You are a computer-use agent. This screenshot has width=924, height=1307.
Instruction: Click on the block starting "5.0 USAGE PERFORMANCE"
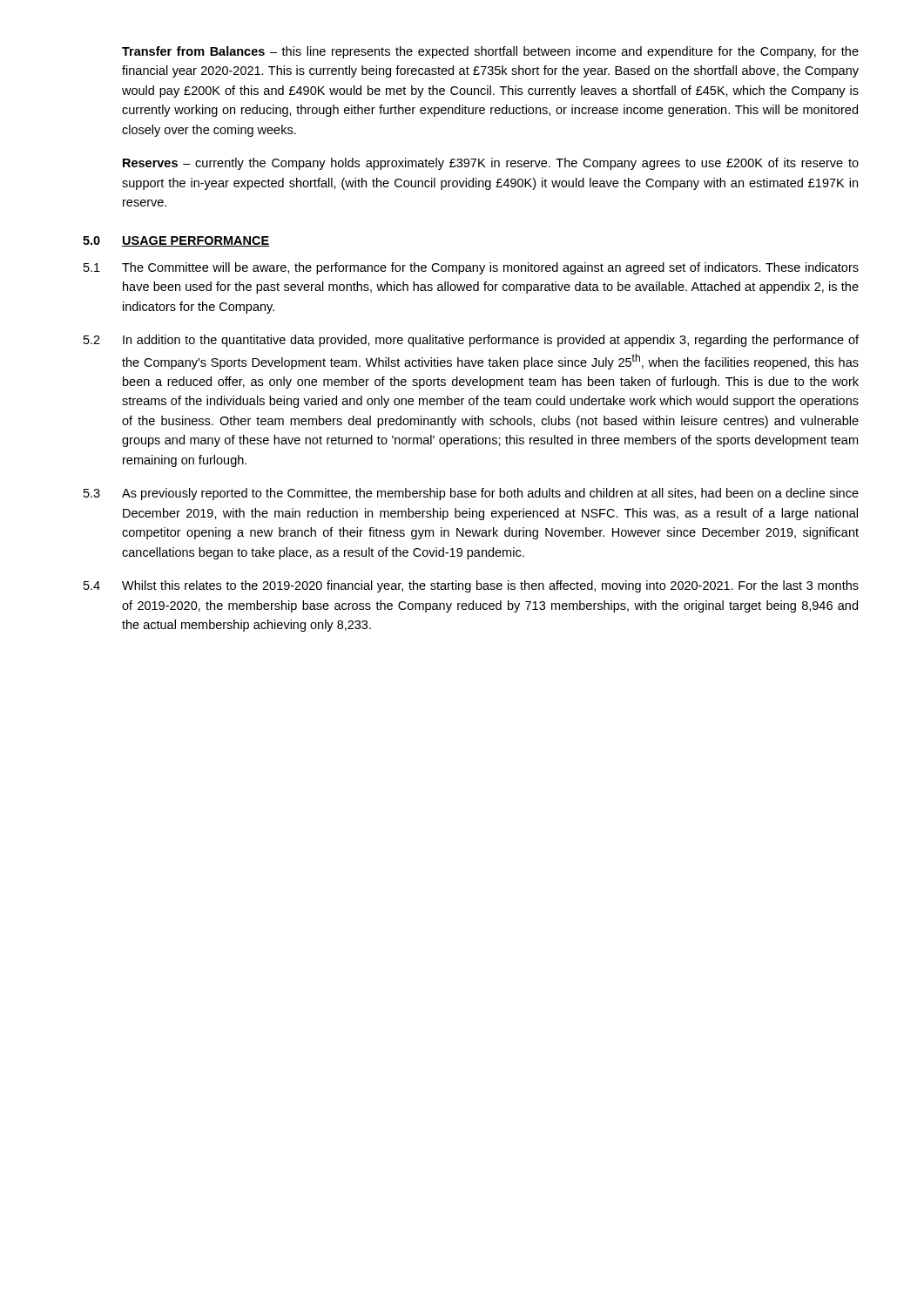176,240
